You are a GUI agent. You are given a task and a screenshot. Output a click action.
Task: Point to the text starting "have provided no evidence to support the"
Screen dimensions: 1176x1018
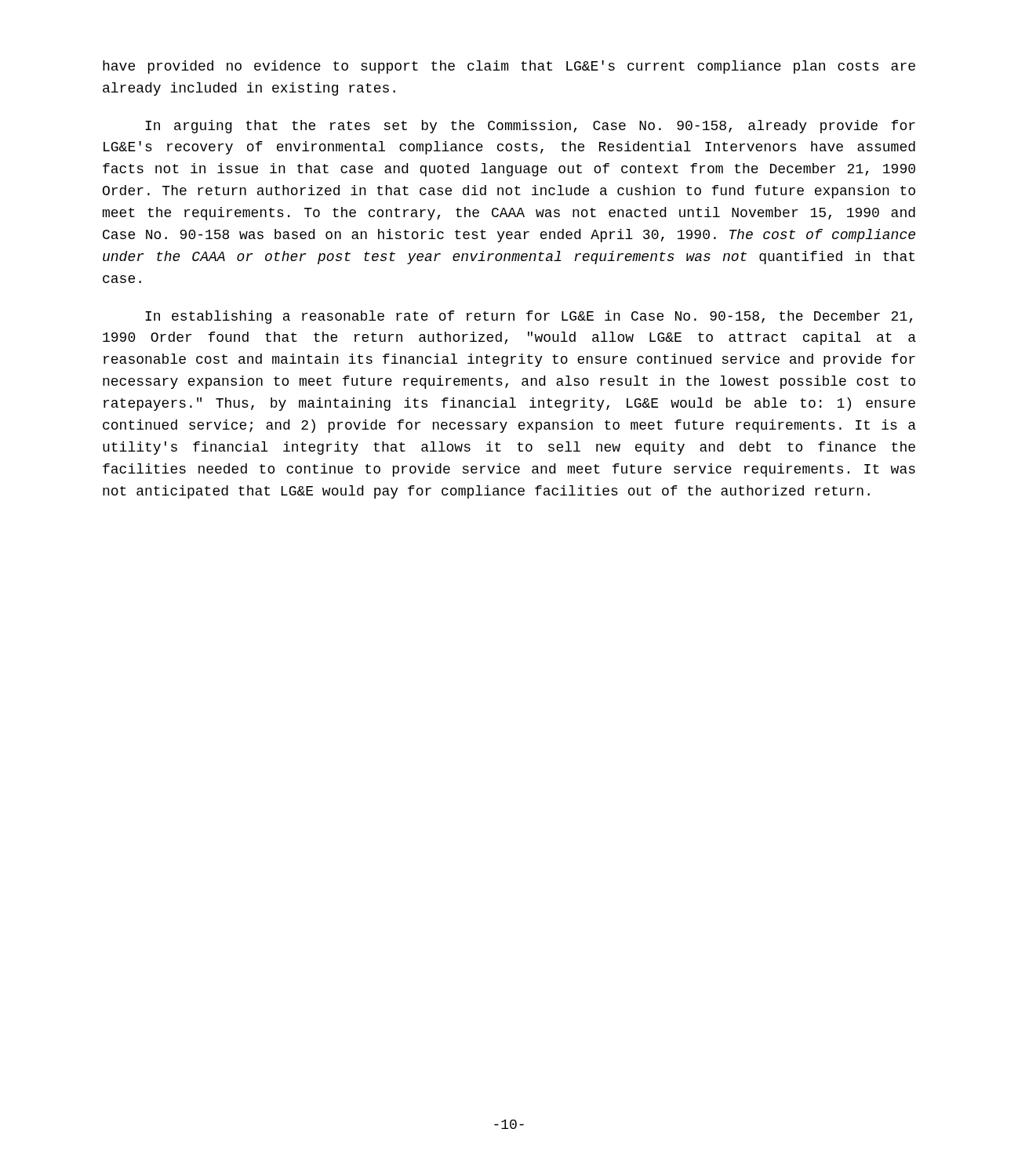point(509,78)
